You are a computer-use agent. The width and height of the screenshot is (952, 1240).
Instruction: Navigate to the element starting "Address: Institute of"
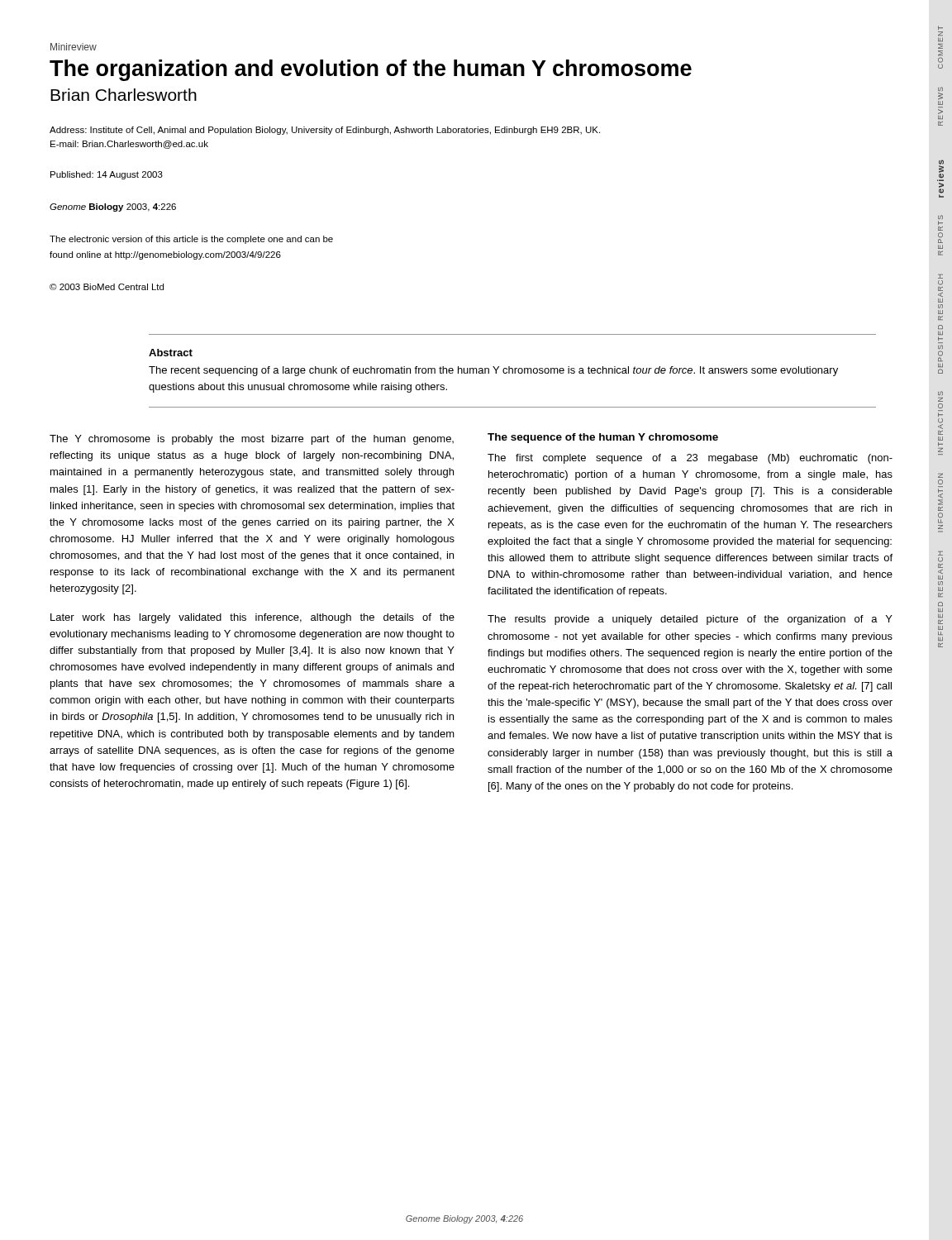pyautogui.click(x=325, y=137)
